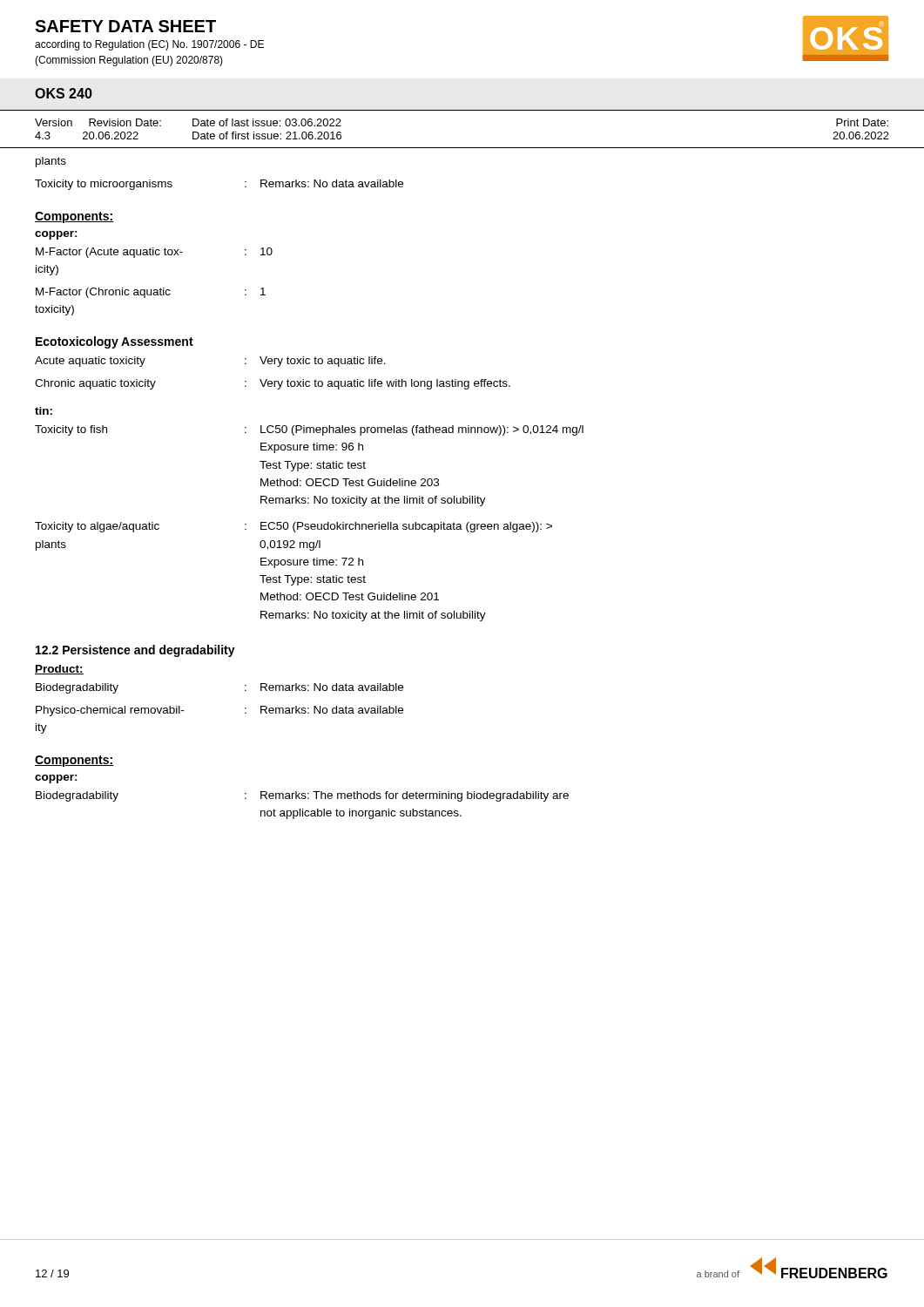Locate the text block starting "Toxicity to microorganisms"
This screenshot has height=1307, width=924.
(x=104, y=186)
